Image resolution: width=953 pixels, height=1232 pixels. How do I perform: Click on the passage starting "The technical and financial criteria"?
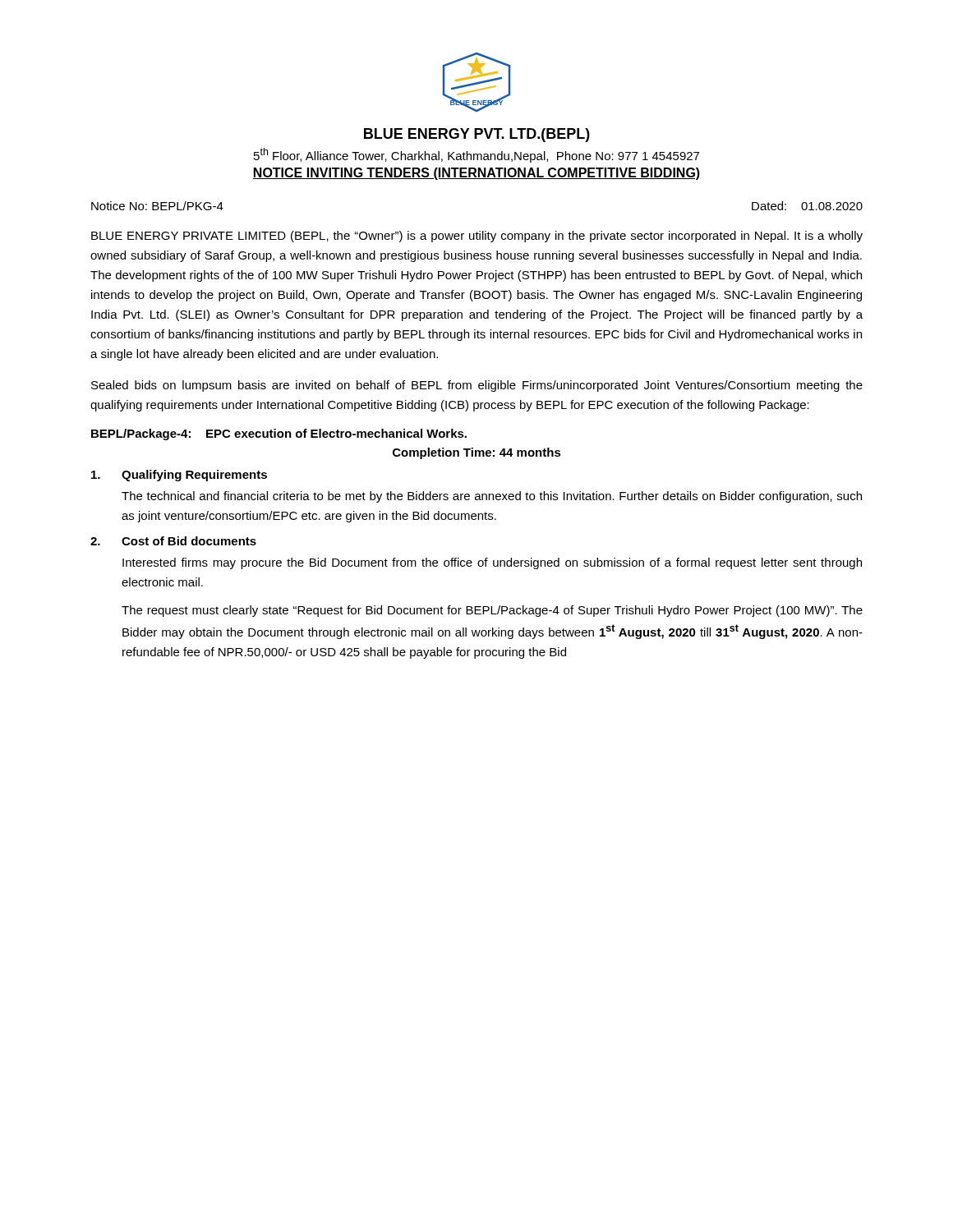pos(492,506)
